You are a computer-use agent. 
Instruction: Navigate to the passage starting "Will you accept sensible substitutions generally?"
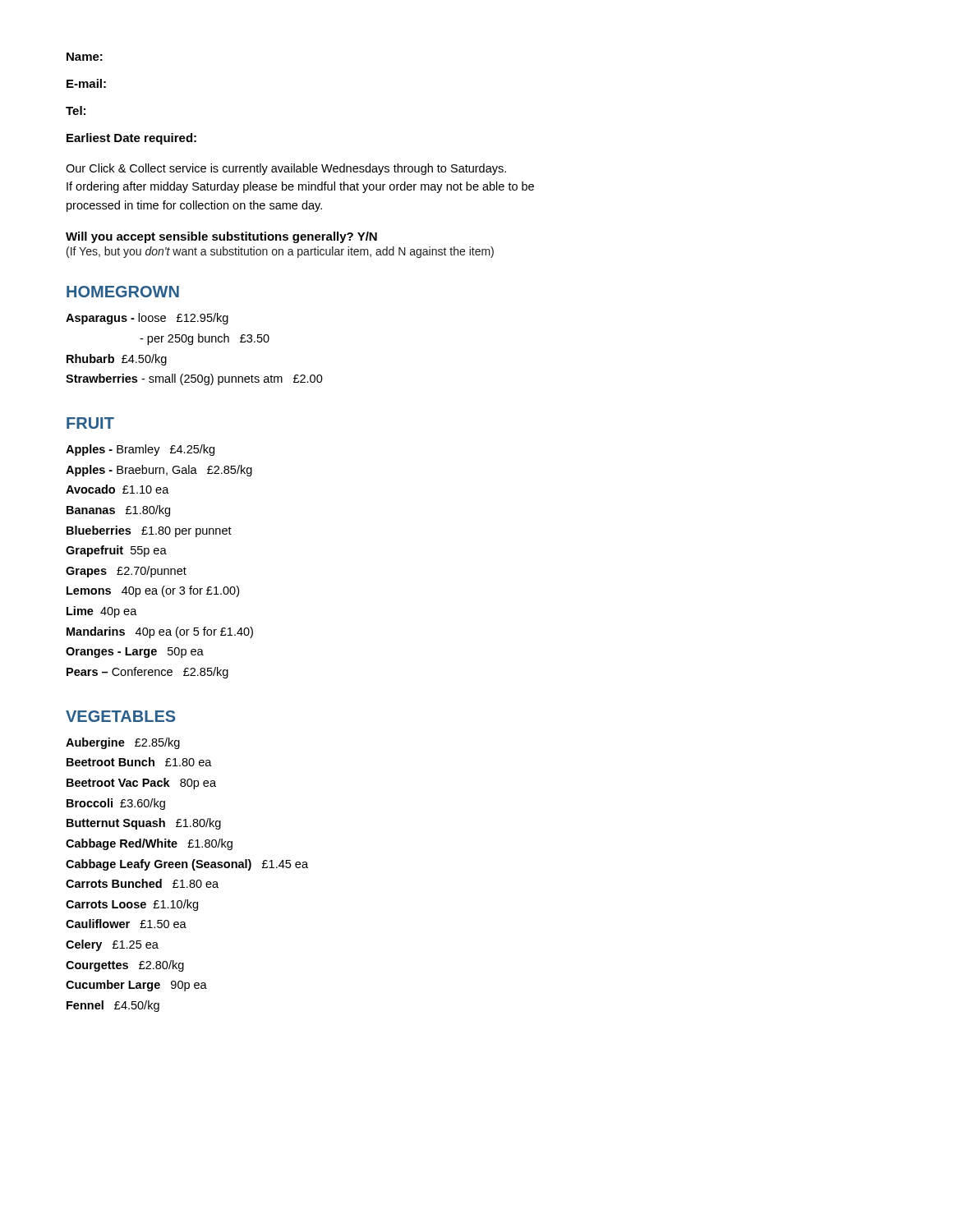(222, 236)
